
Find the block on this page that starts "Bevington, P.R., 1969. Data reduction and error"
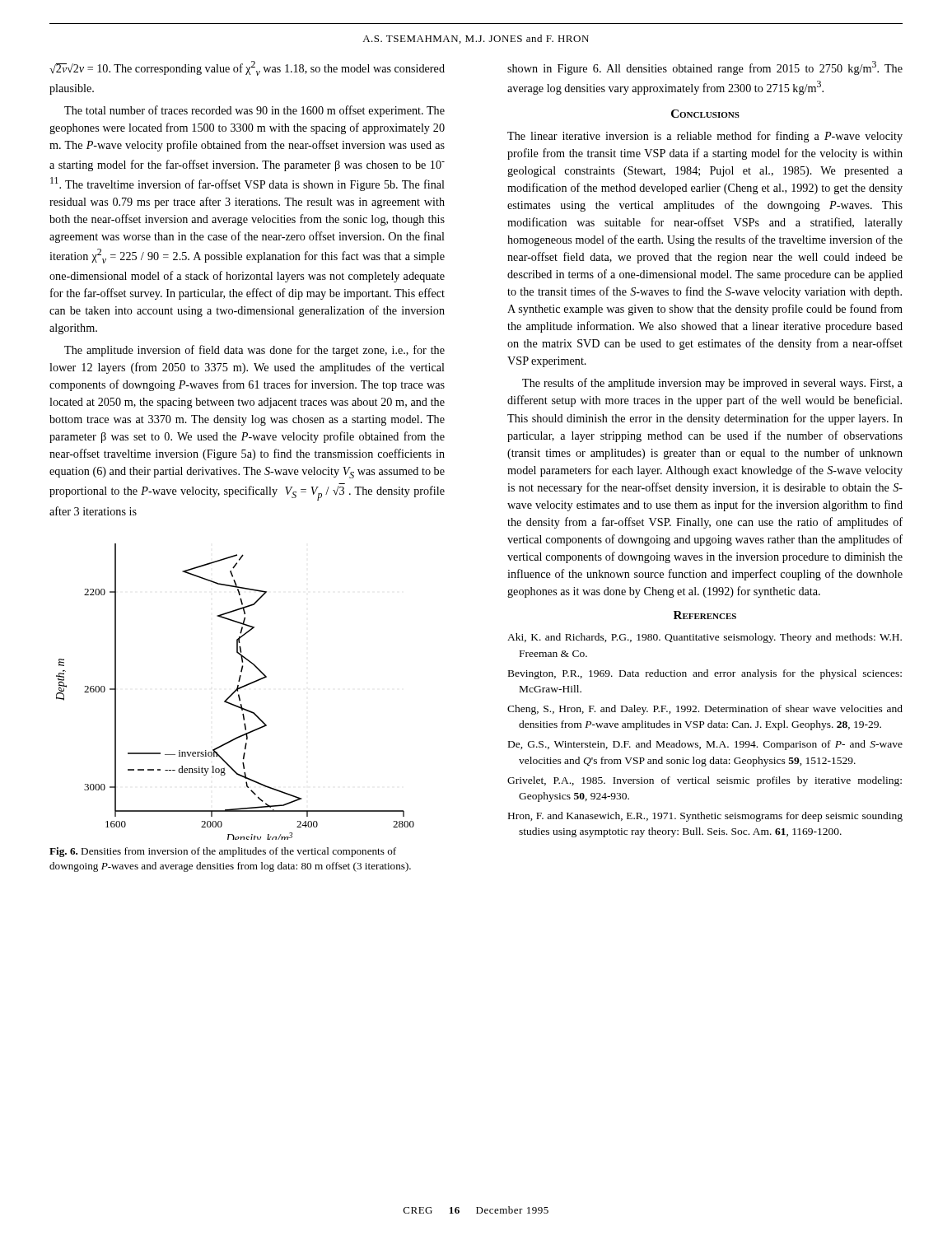click(705, 681)
